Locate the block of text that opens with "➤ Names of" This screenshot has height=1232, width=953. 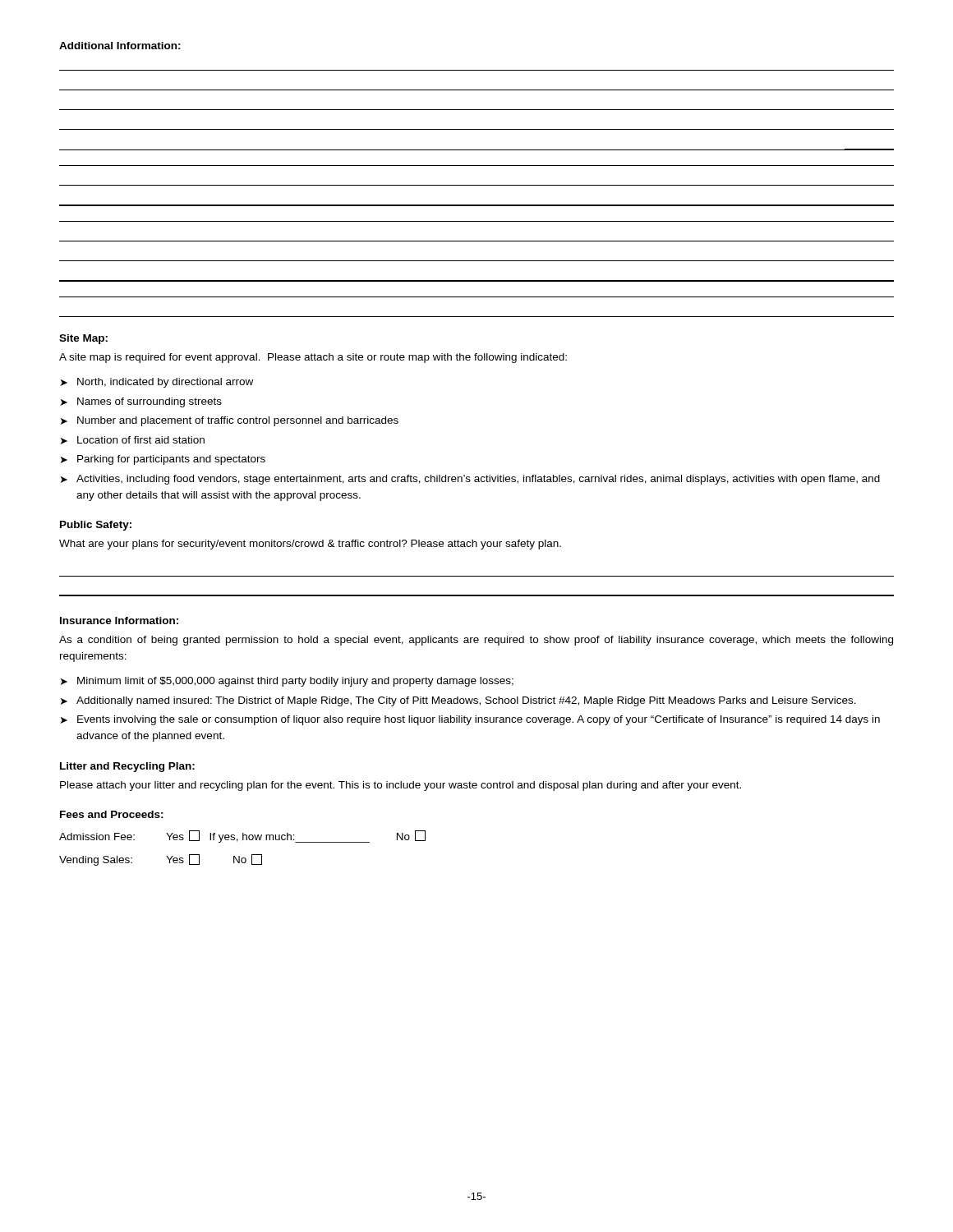click(x=141, y=402)
